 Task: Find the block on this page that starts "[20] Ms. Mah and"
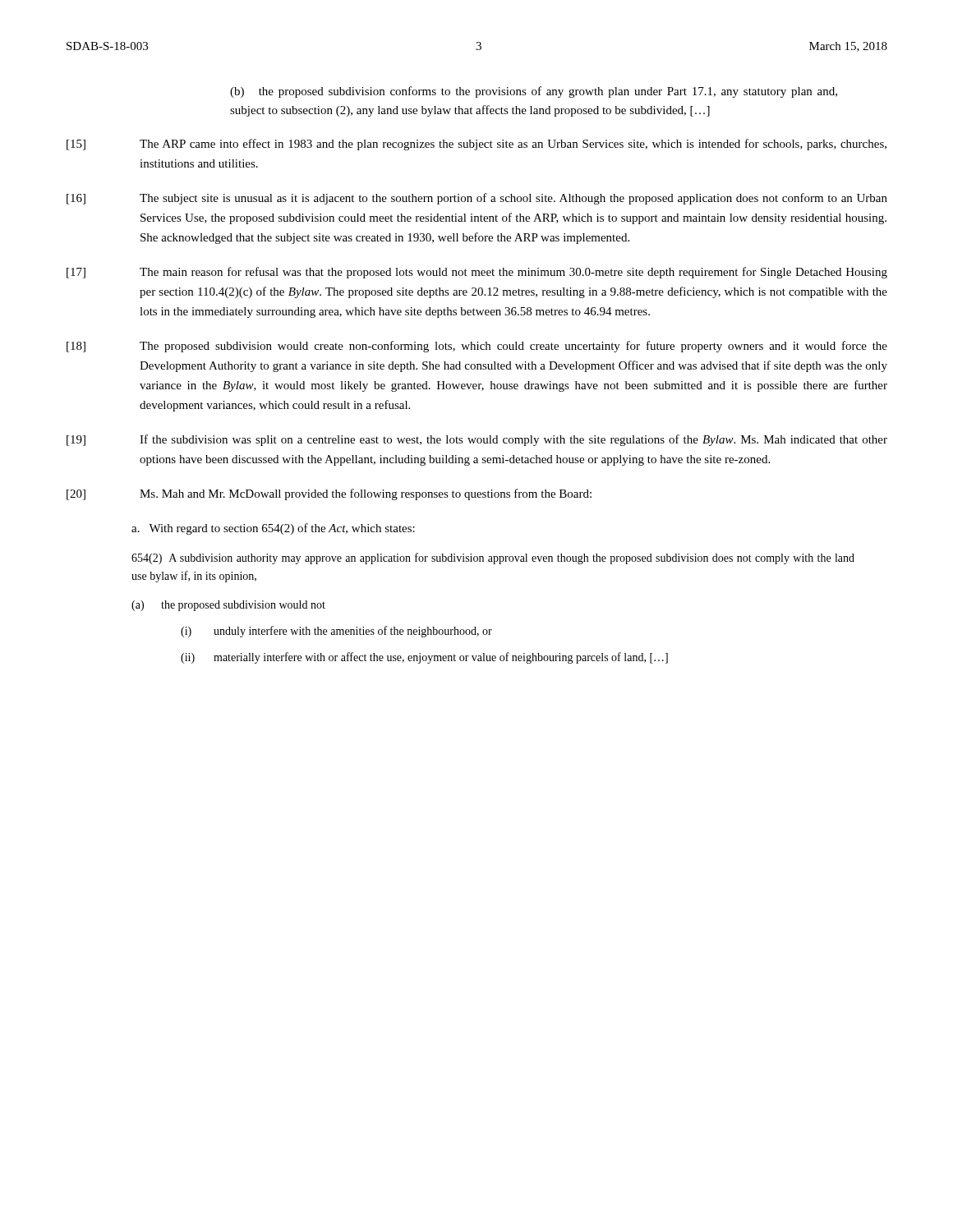[x=476, y=494]
